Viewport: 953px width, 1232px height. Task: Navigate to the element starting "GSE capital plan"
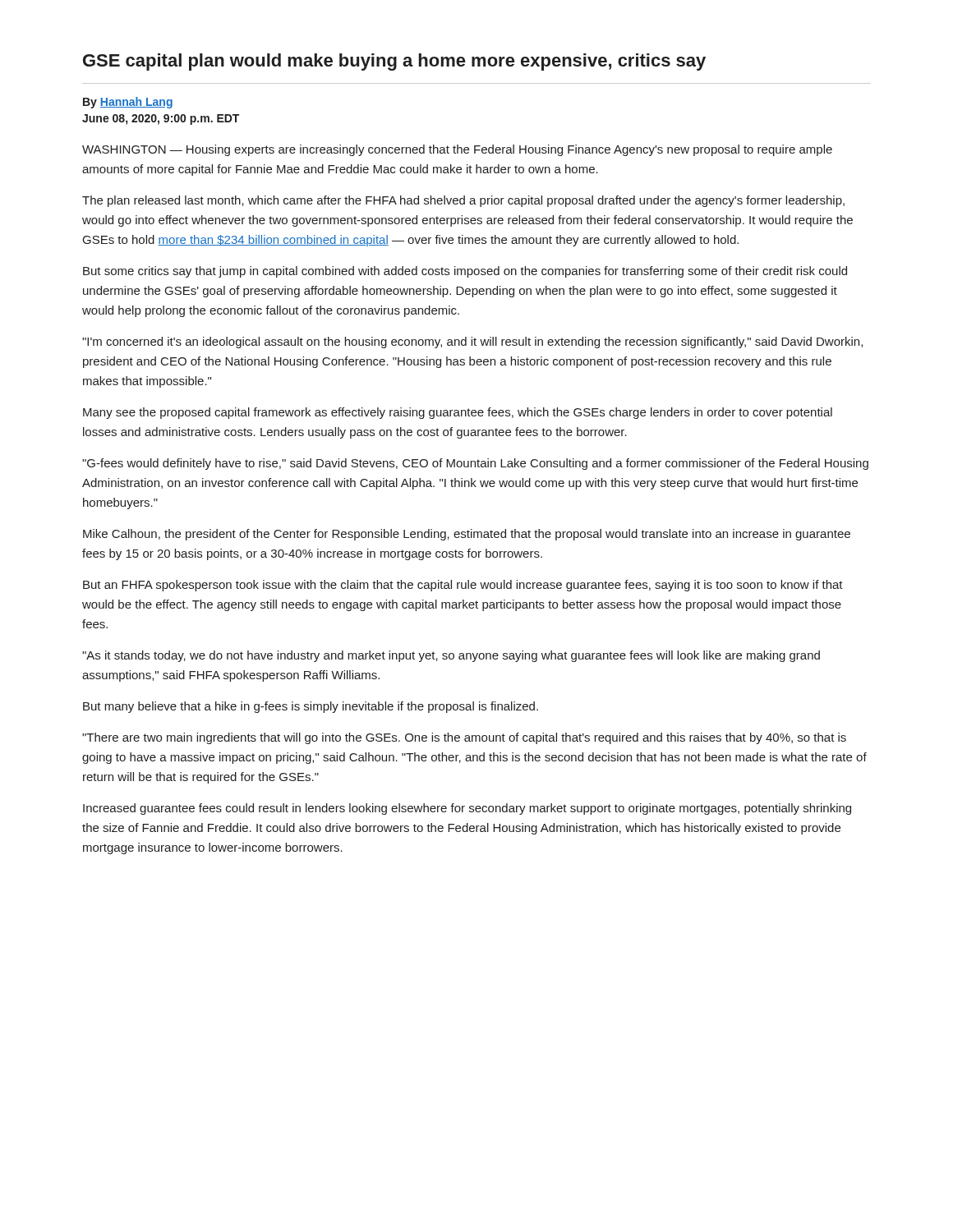tap(394, 60)
